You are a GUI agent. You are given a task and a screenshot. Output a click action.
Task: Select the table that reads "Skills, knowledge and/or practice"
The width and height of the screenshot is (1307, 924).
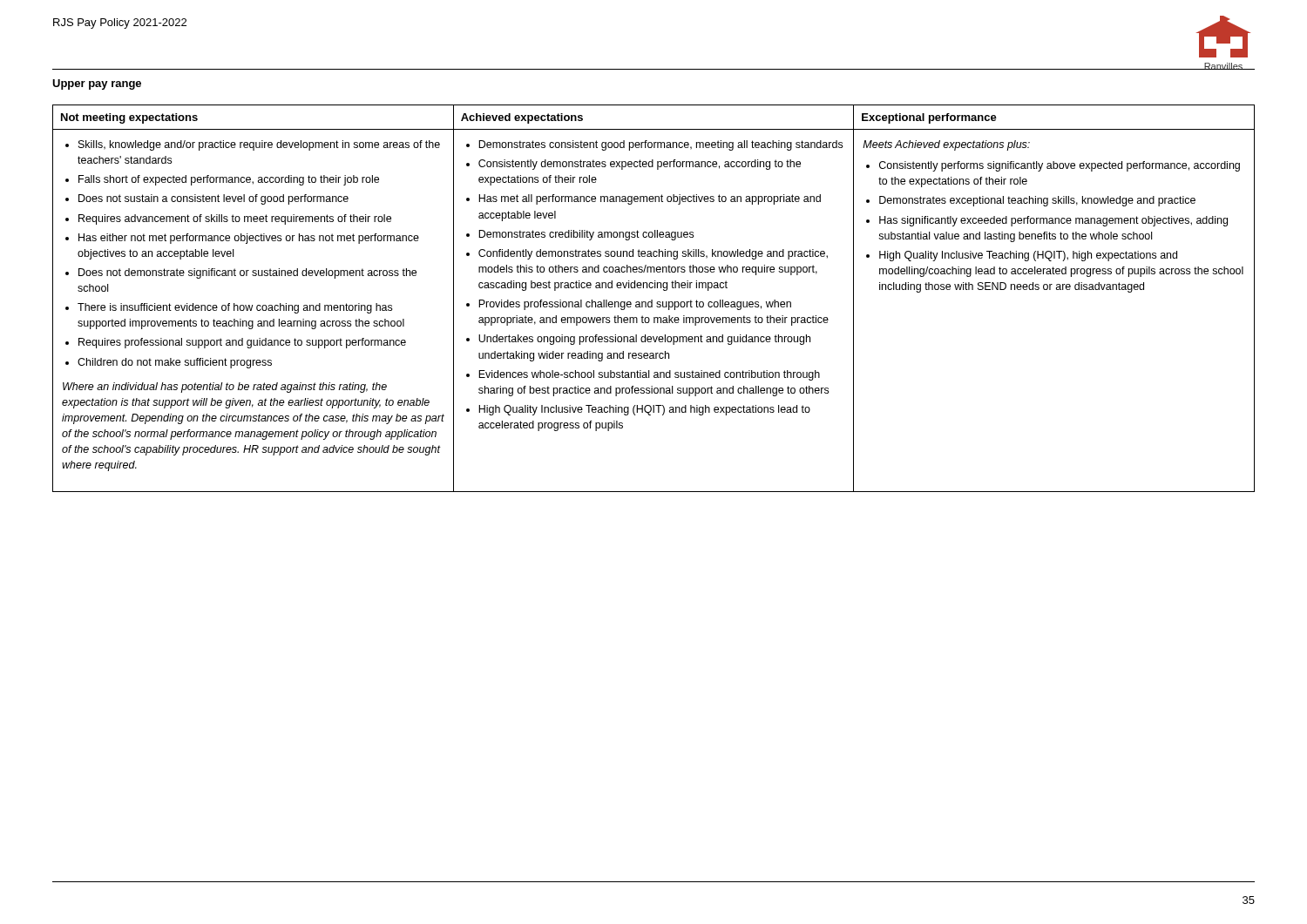pos(654,298)
